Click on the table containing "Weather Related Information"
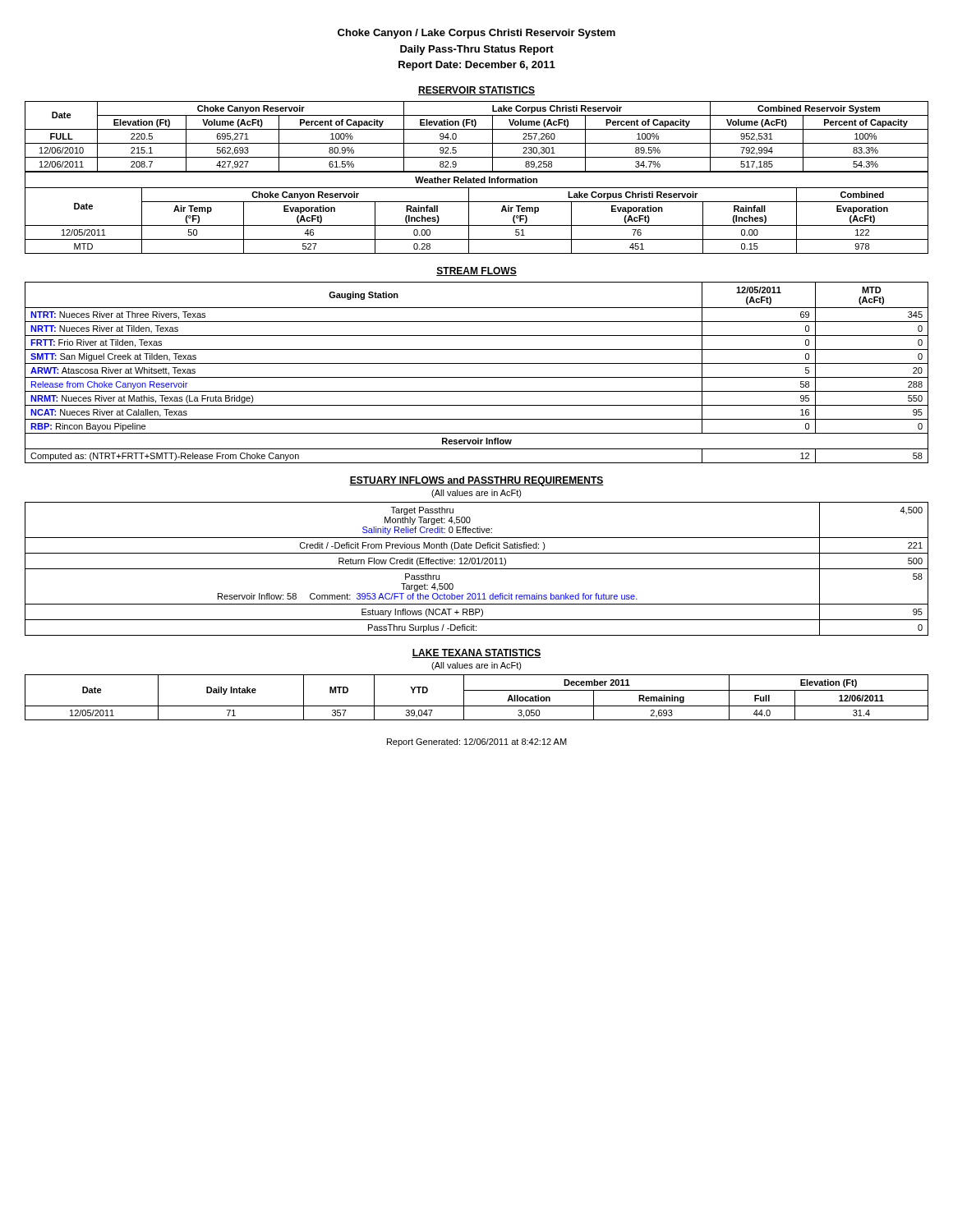 pos(476,212)
